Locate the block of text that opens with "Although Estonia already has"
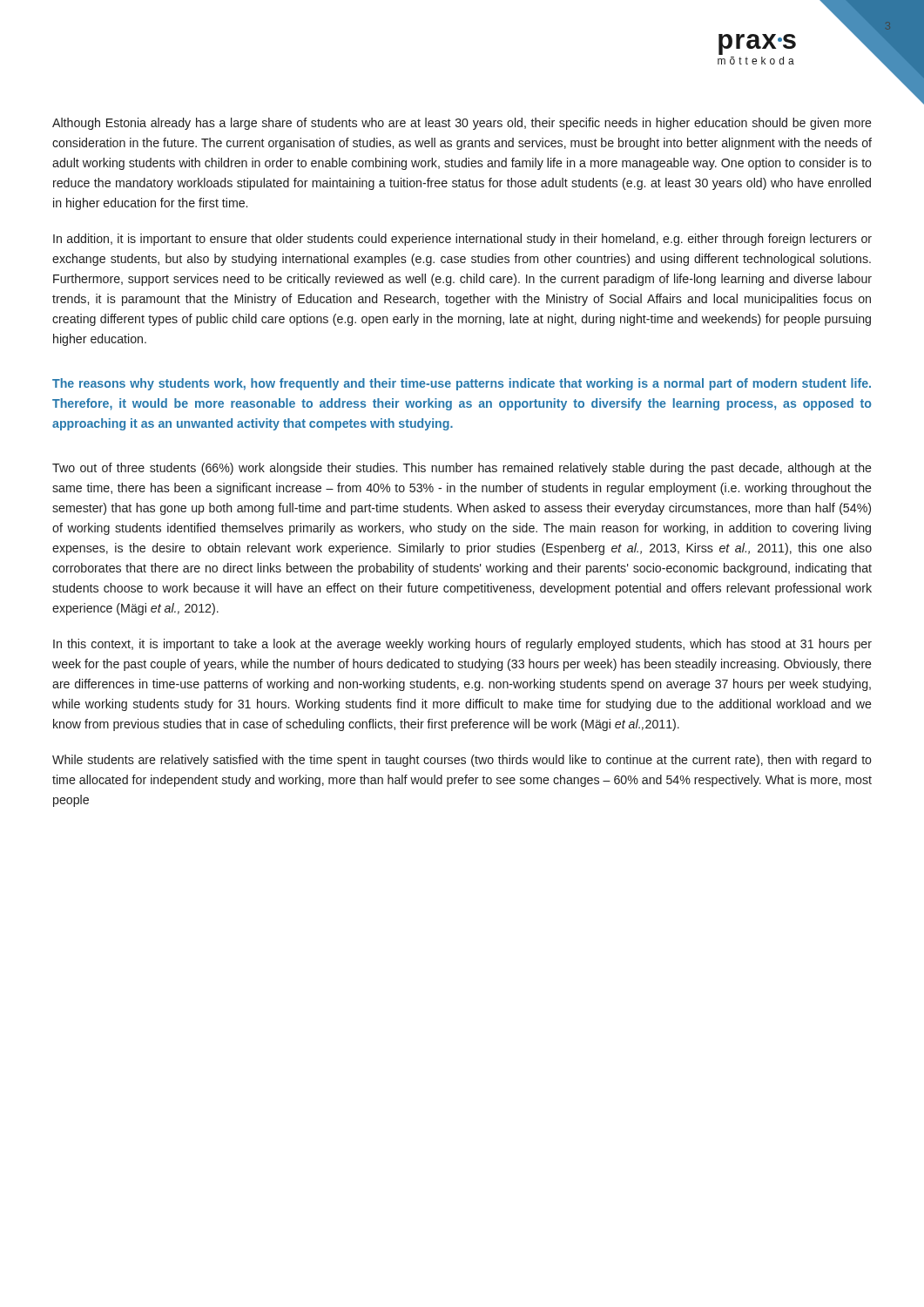The image size is (924, 1307). (462, 163)
